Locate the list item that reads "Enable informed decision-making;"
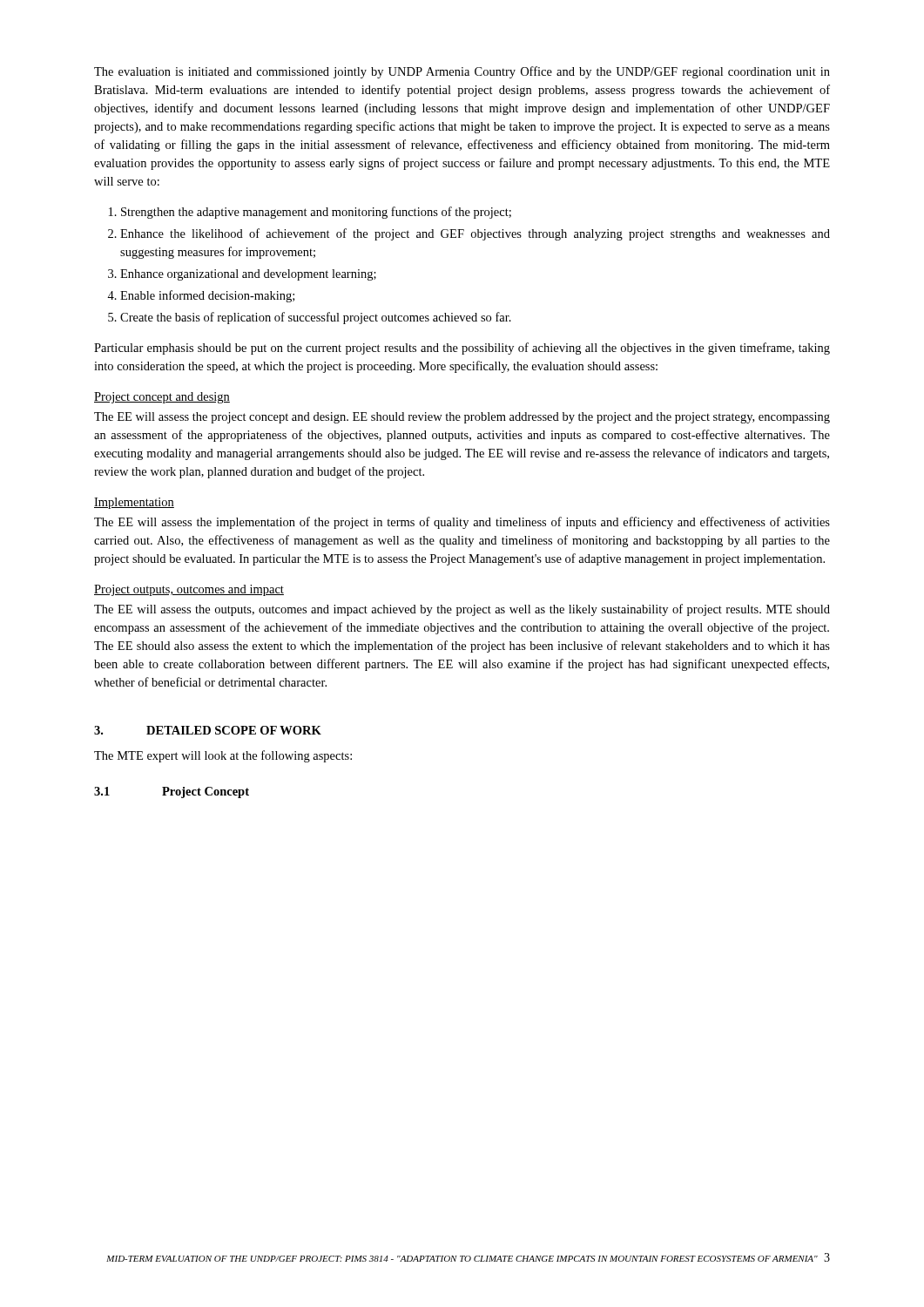The height and width of the screenshot is (1307, 924). (208, 296)
